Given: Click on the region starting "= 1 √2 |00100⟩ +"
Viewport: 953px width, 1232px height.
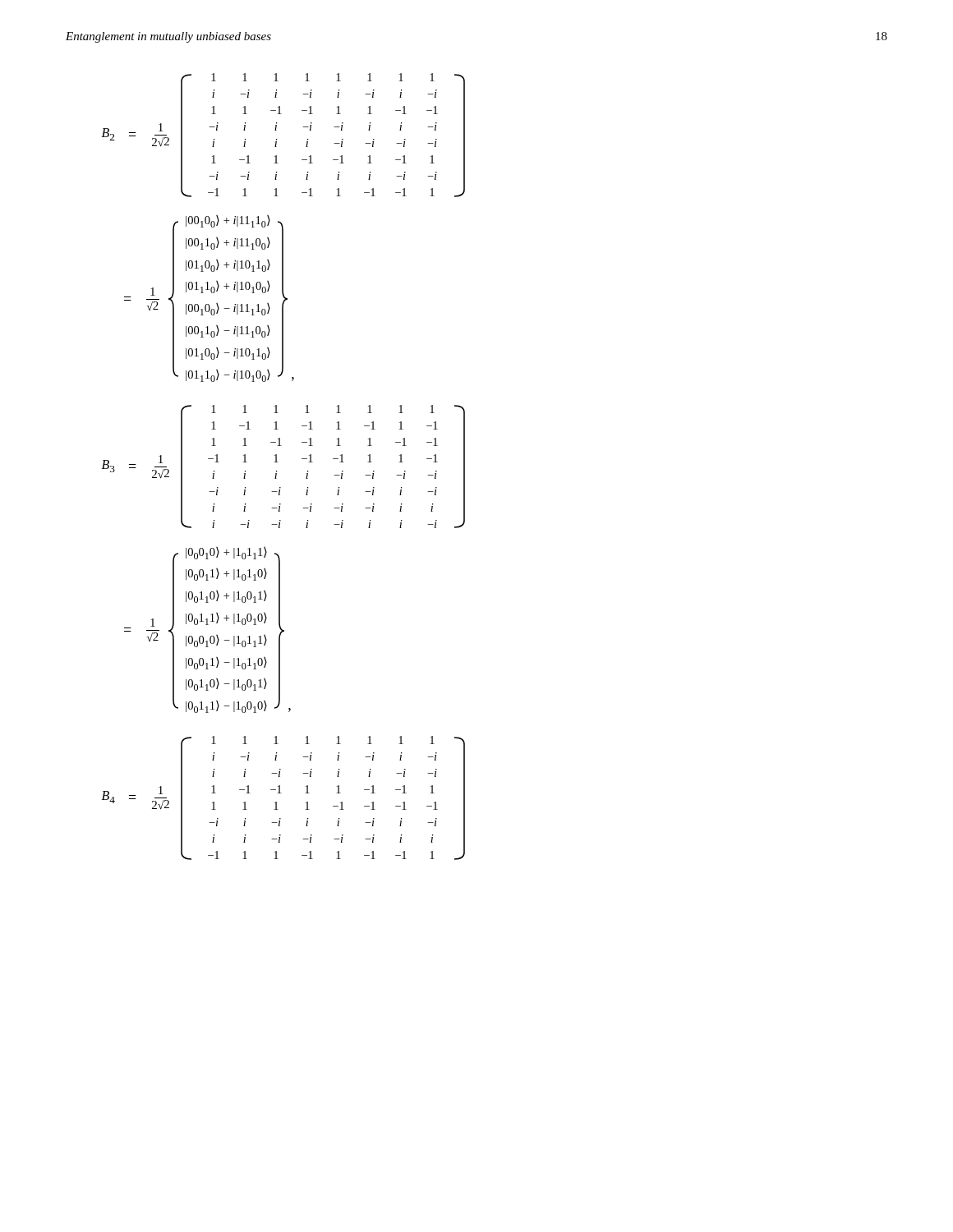Looking at the screenshot, I should tap(209, 299).
